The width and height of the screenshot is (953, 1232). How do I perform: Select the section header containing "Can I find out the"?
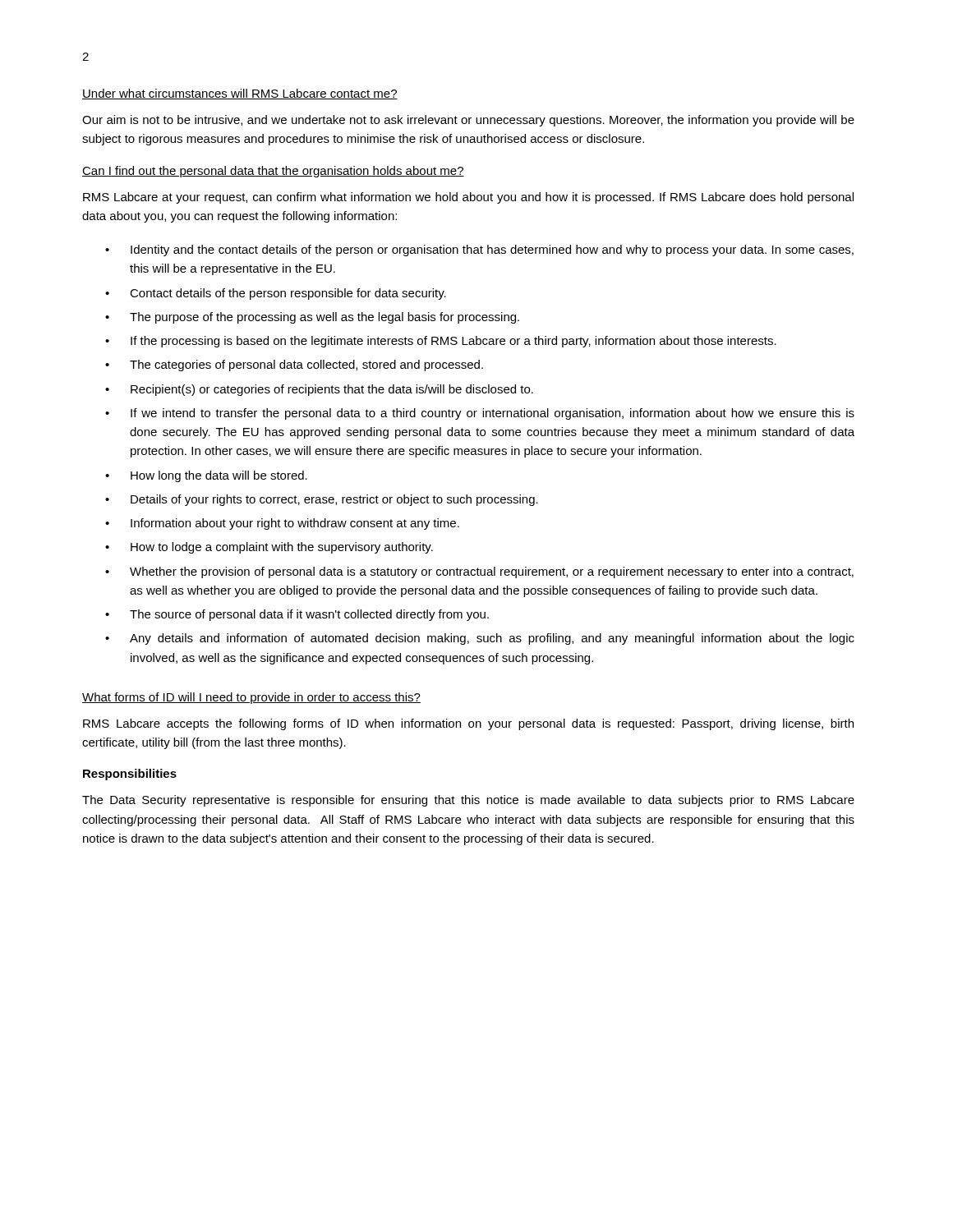point(273,170)
